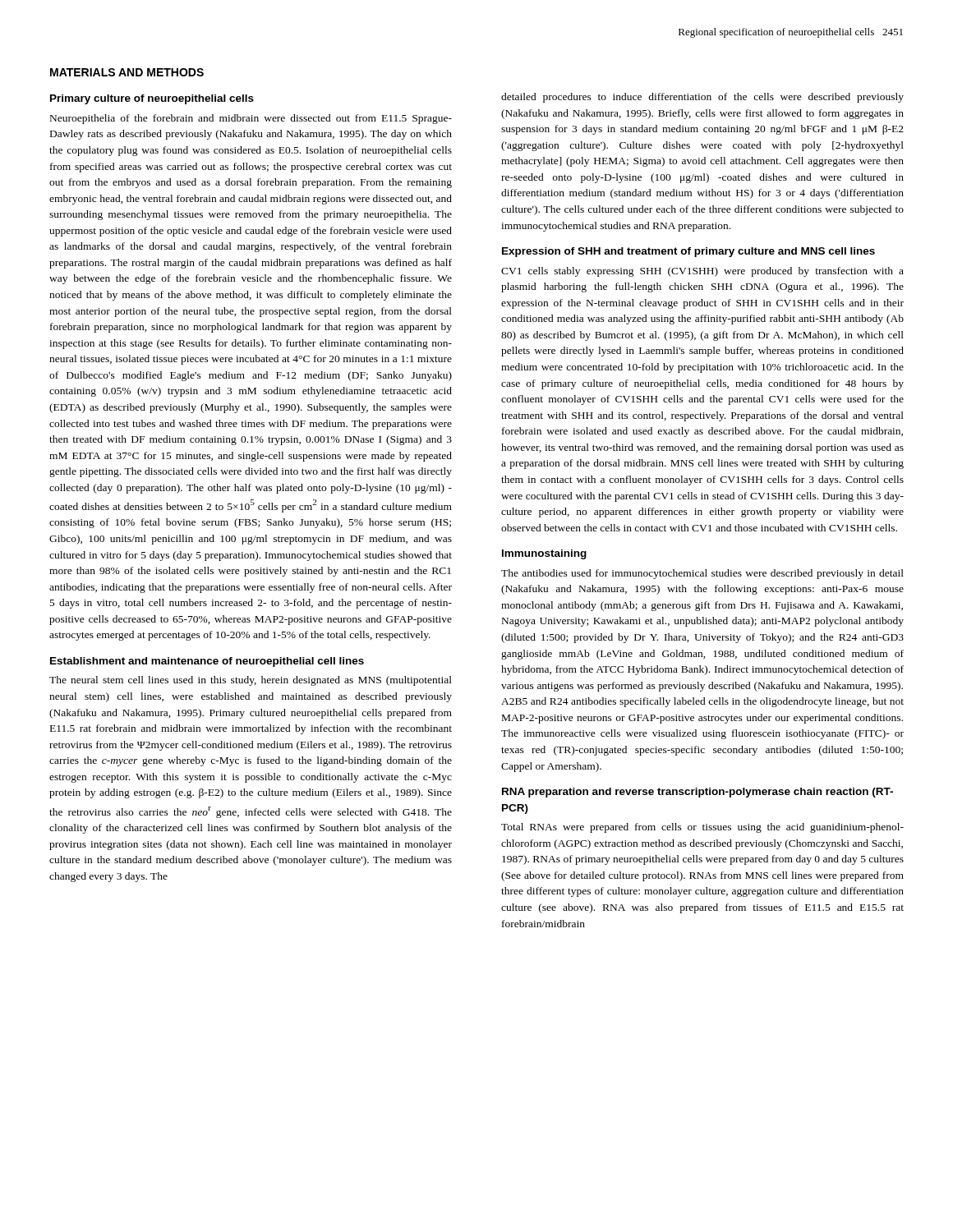
Task: Click on the passage starting "The antibodies used for immunocytochemical"
Action: [x=702, y=669]
